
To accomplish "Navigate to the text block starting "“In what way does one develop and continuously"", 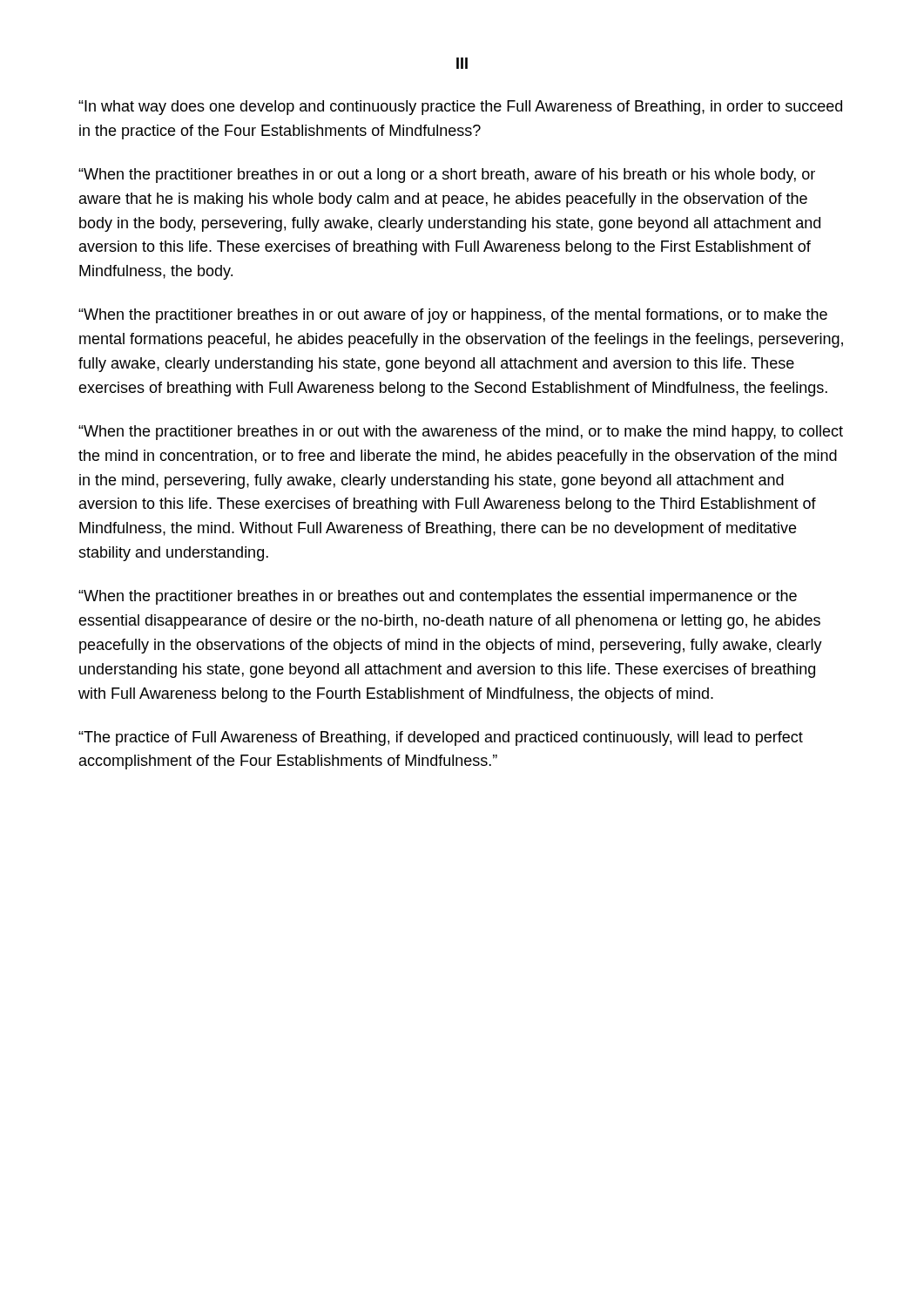I will 461,118.
